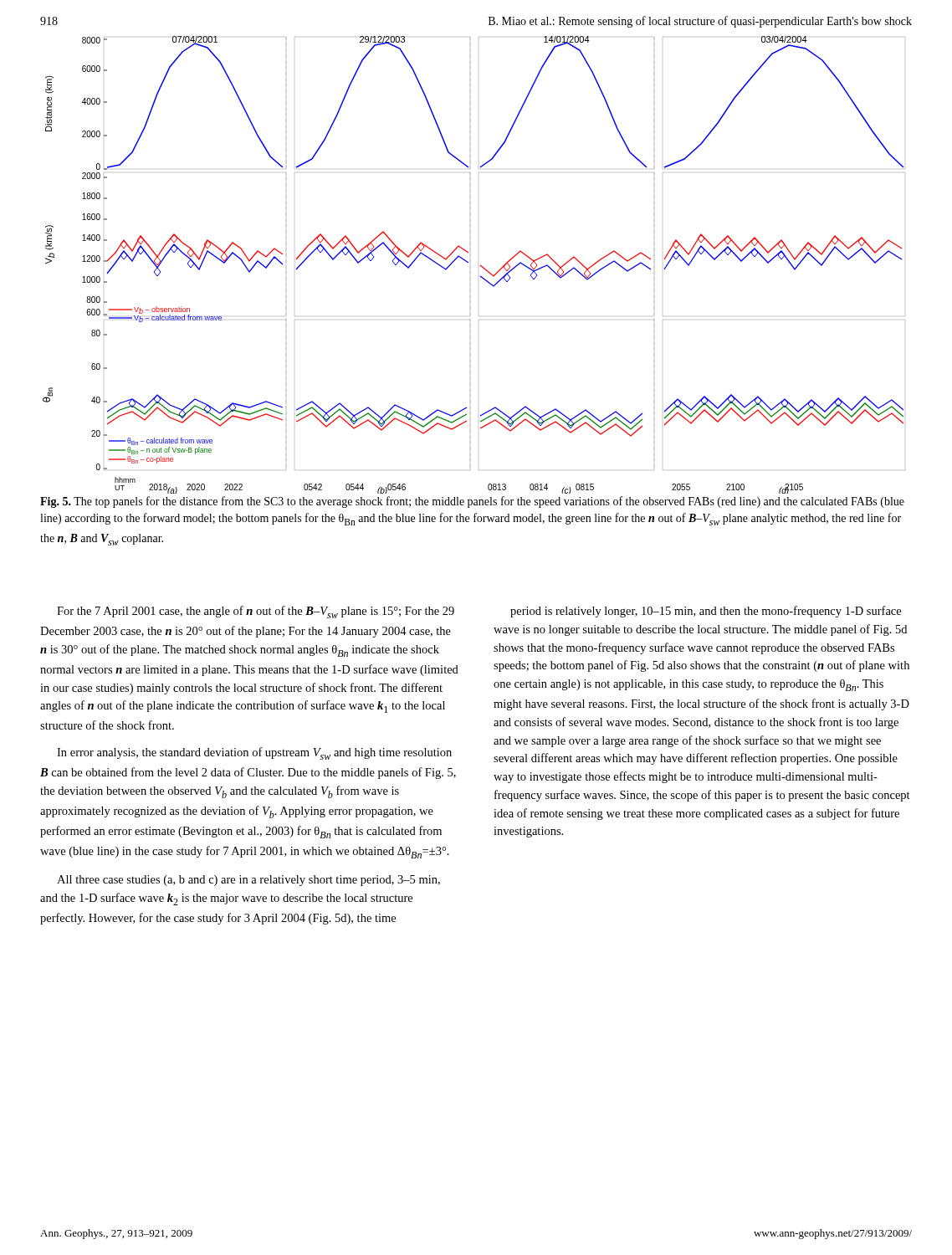
Task: Find a caption
Action: point(472,522)
